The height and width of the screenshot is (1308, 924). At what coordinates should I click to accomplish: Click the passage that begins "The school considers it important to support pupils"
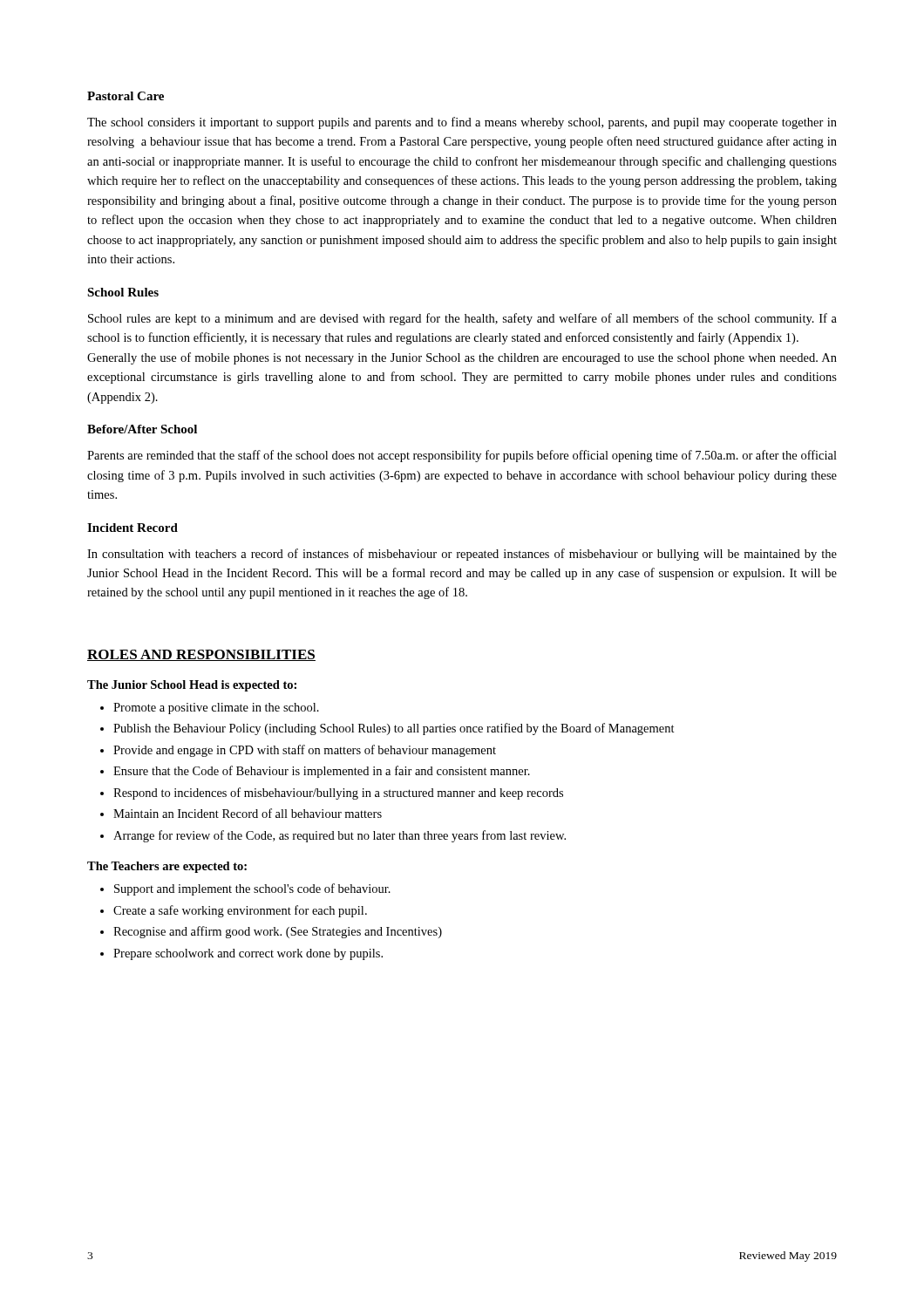click(462, 191)
